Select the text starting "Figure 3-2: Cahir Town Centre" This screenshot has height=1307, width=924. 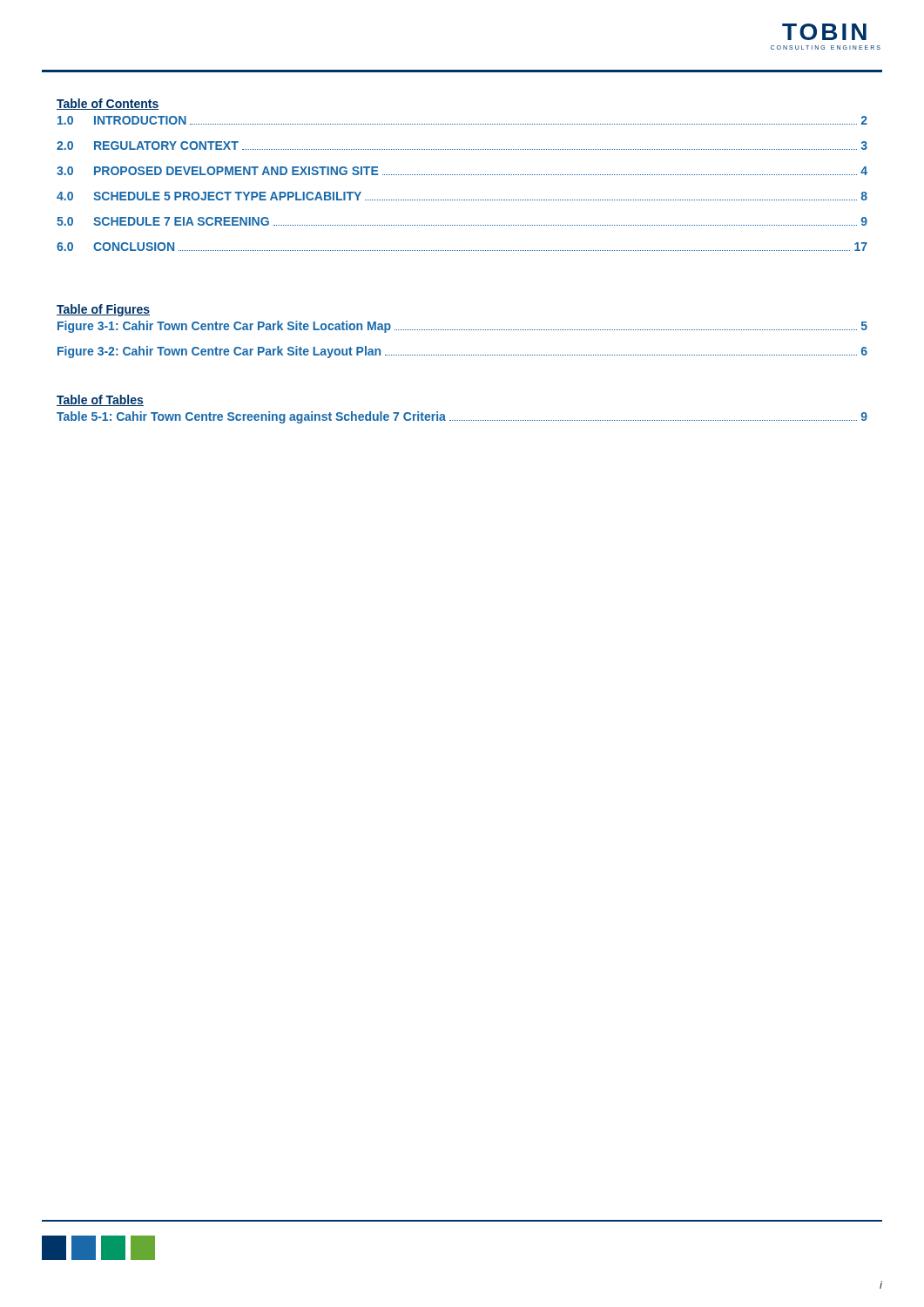[x=462, y=352]
